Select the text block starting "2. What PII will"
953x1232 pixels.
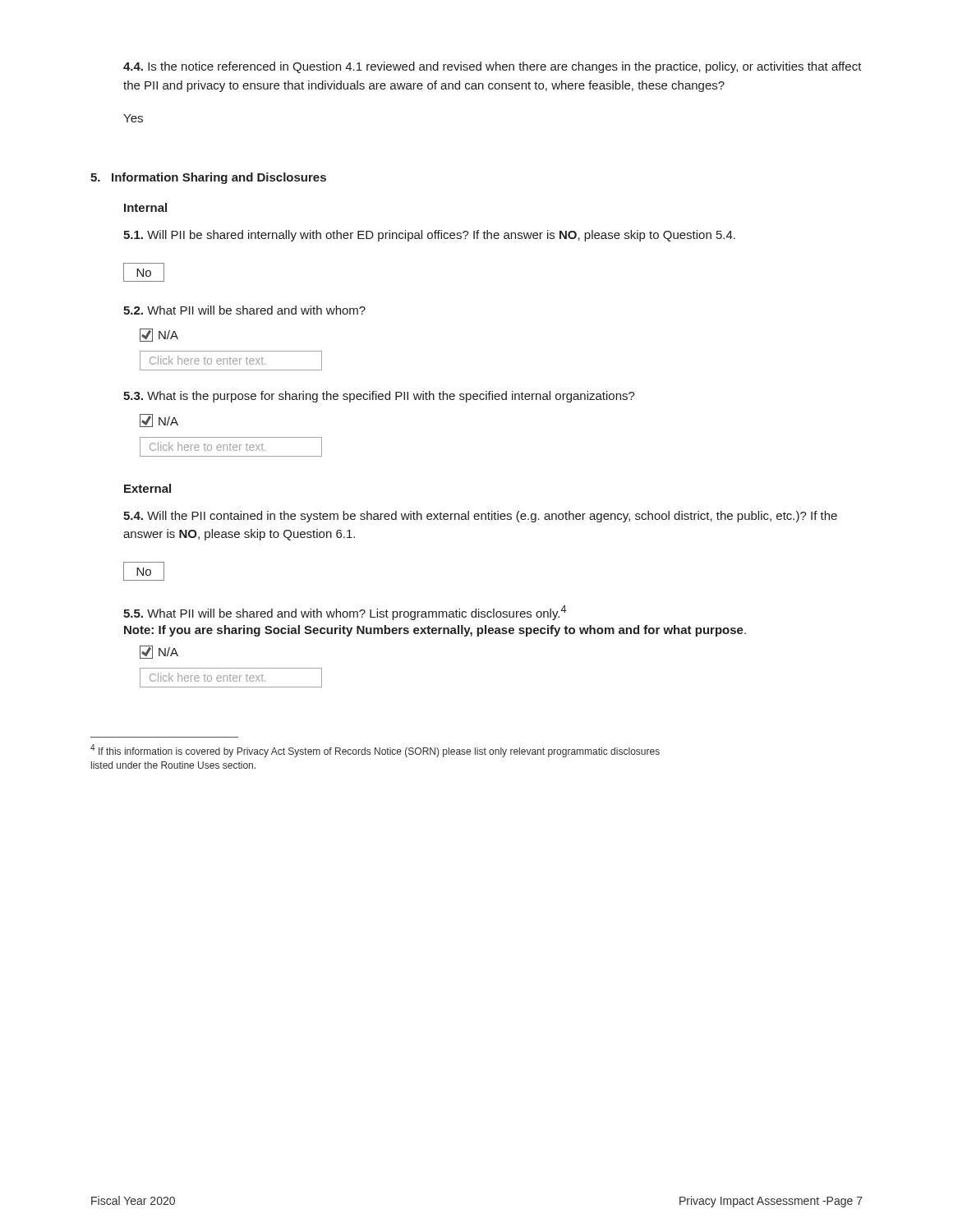244,310
